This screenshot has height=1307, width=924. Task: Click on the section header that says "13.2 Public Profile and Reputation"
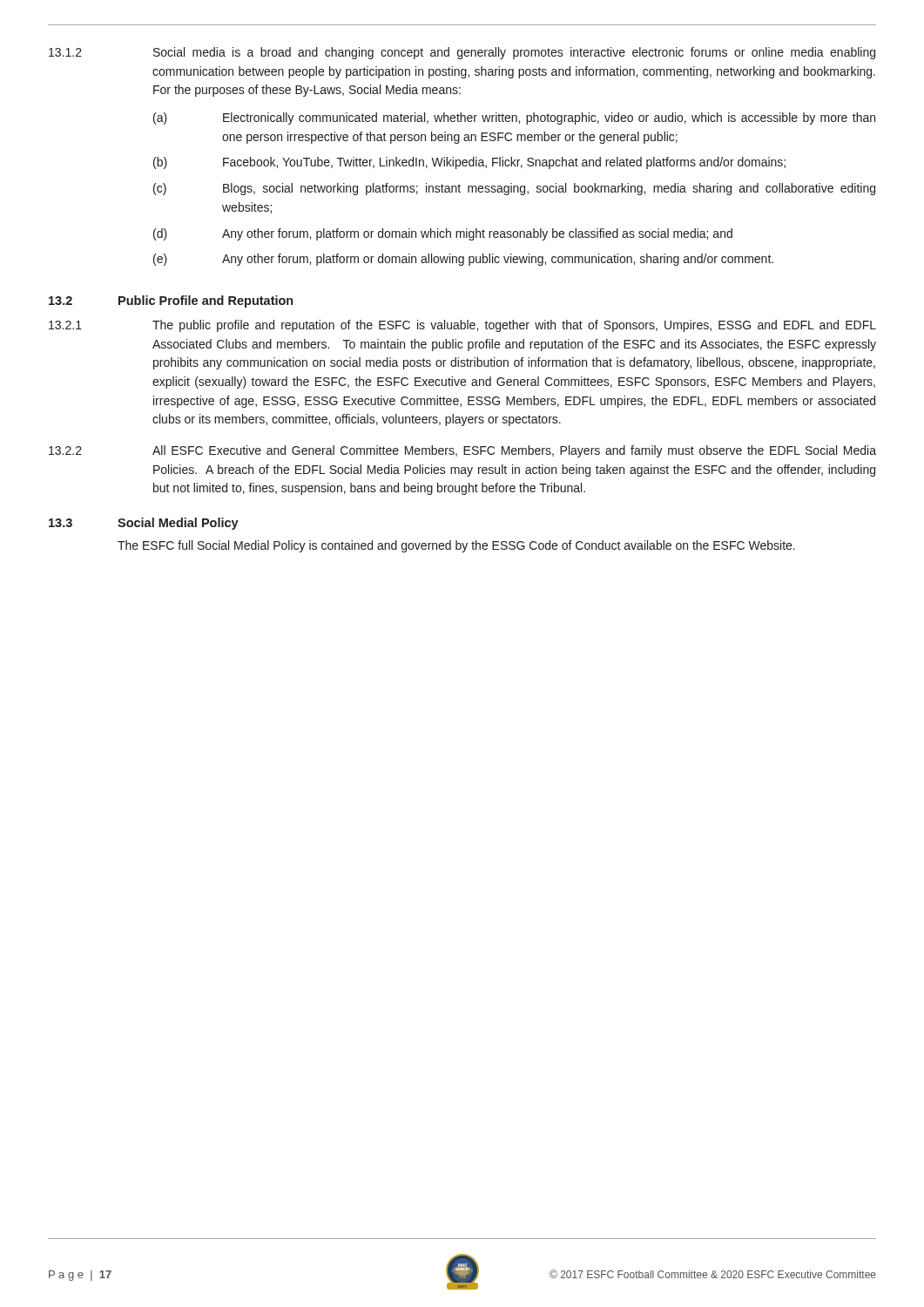pos(171,300)
